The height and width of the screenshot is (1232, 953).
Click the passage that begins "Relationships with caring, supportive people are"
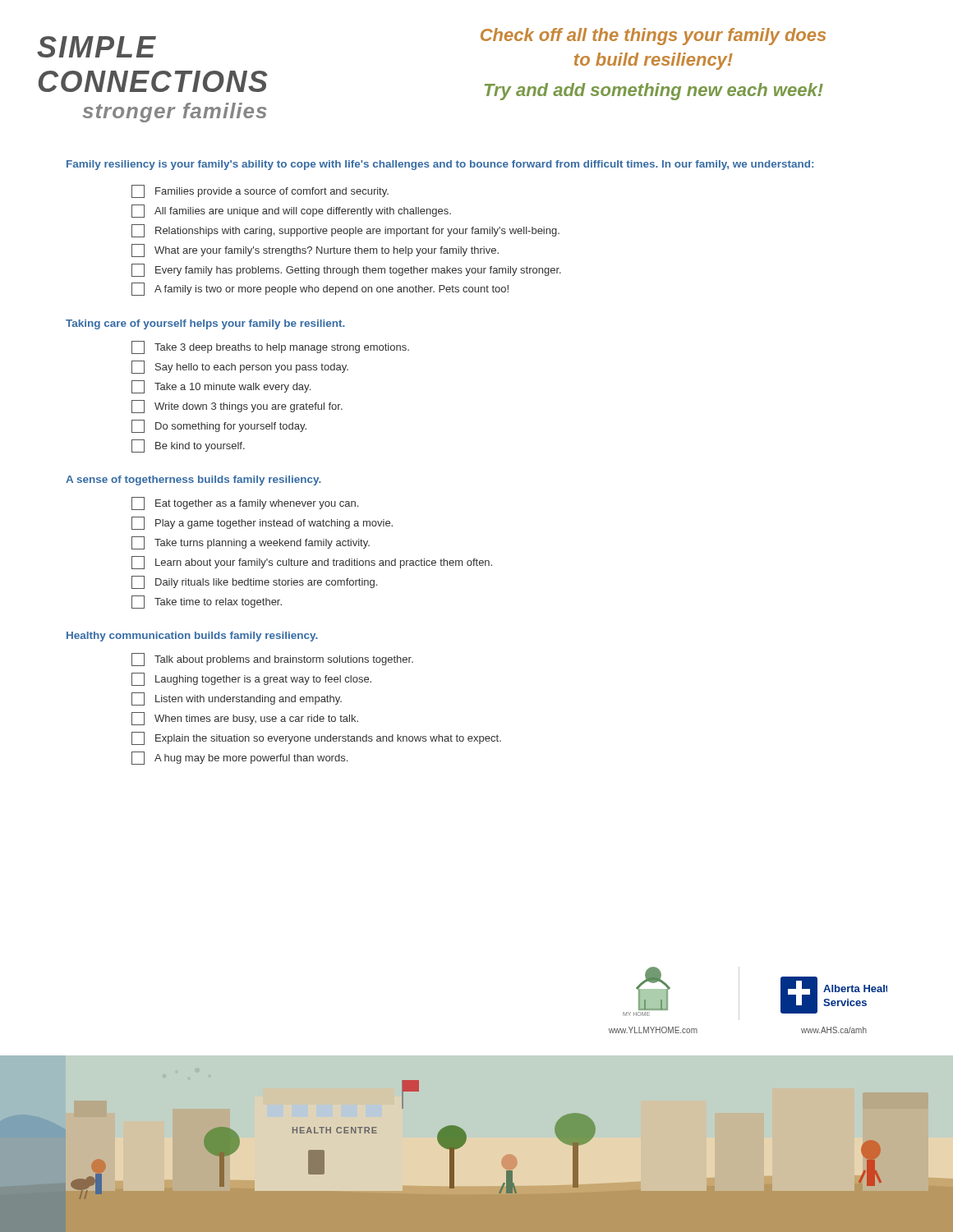pos(346,231)
